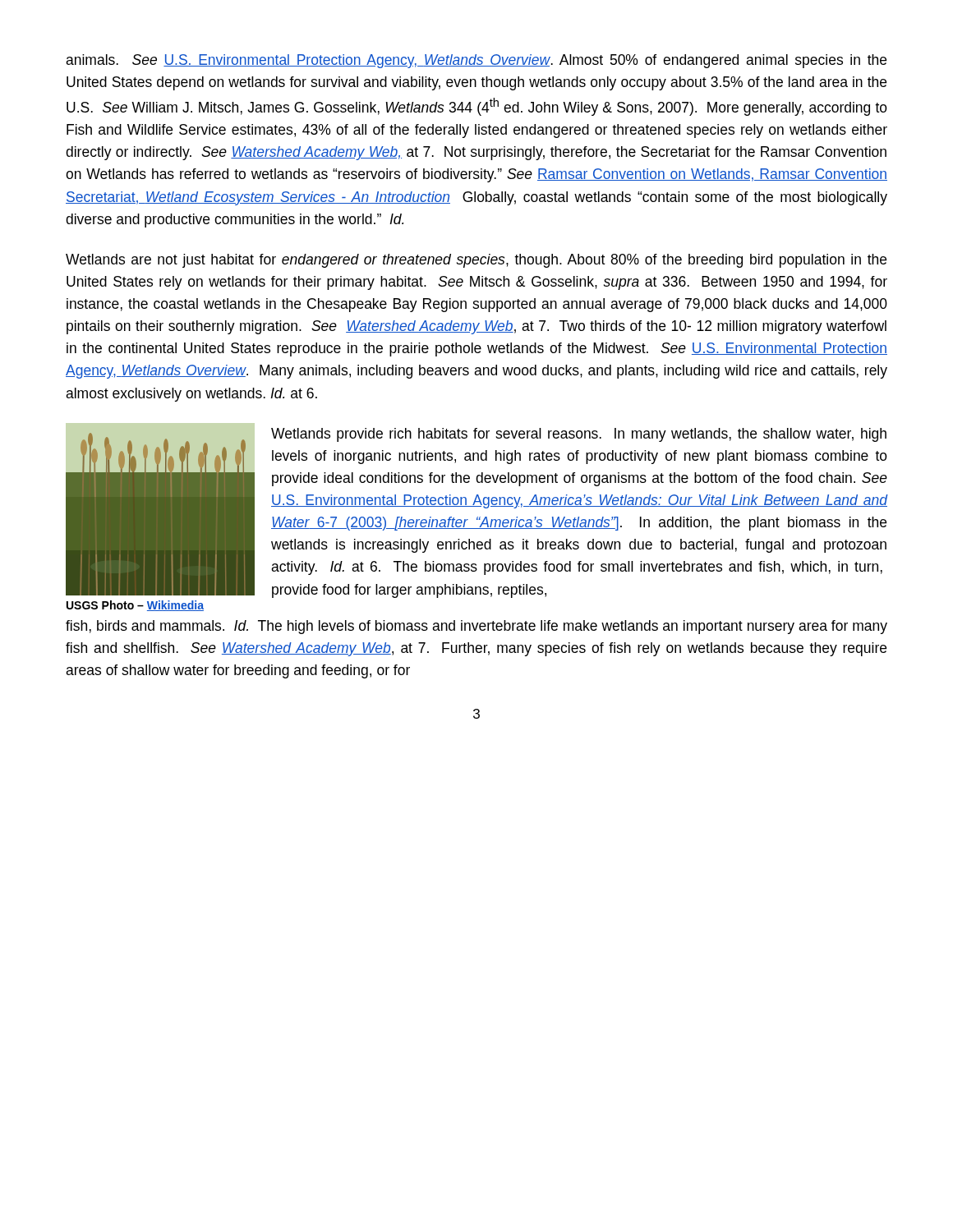Locate the block of text that opens with "animals. See U.S."
953x1232 pixels.
point(476,140)
